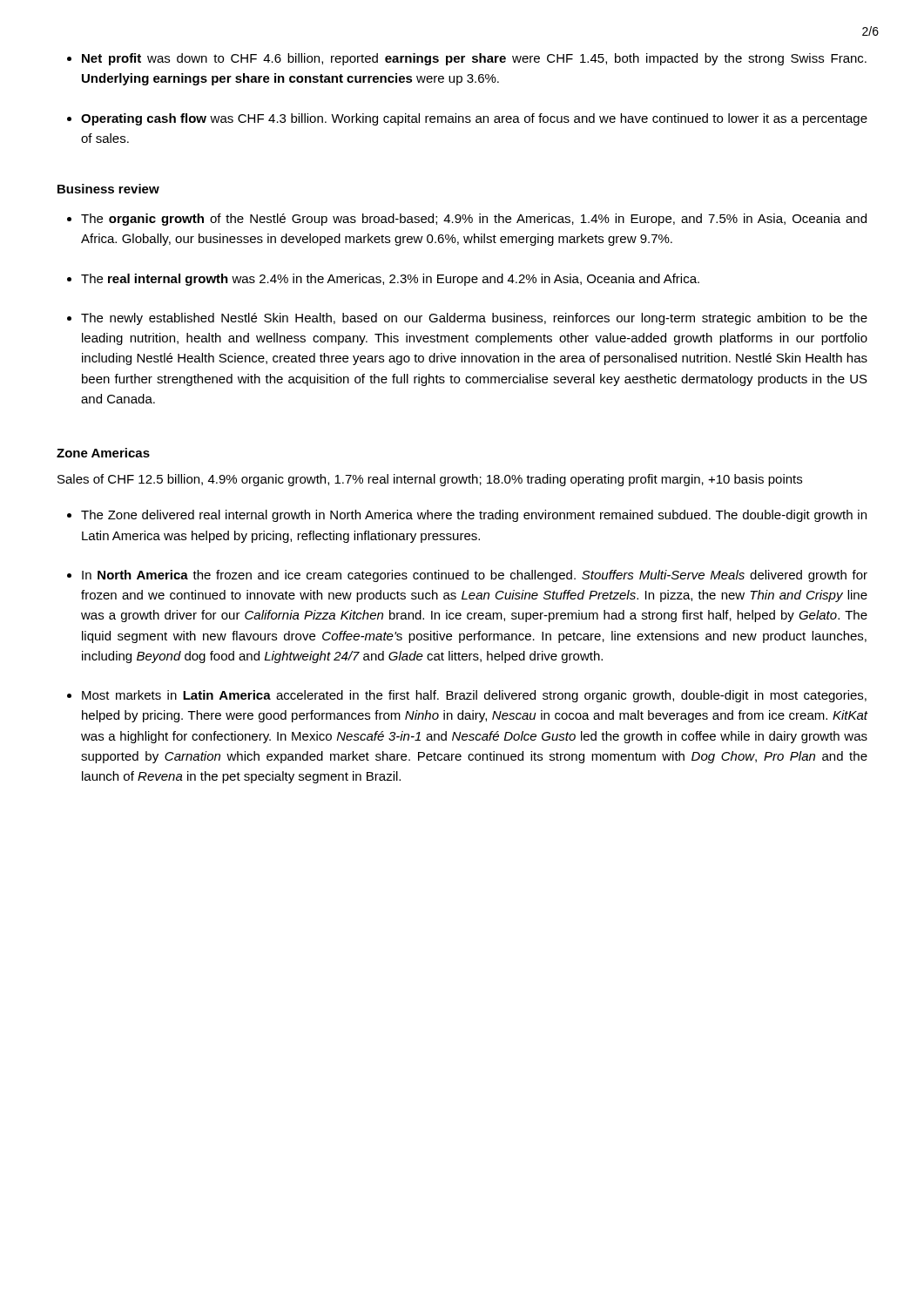Locate the list item with the text "In North America the"
The height and width of the screenshot is (1307, 924).
tap(474, 615)
